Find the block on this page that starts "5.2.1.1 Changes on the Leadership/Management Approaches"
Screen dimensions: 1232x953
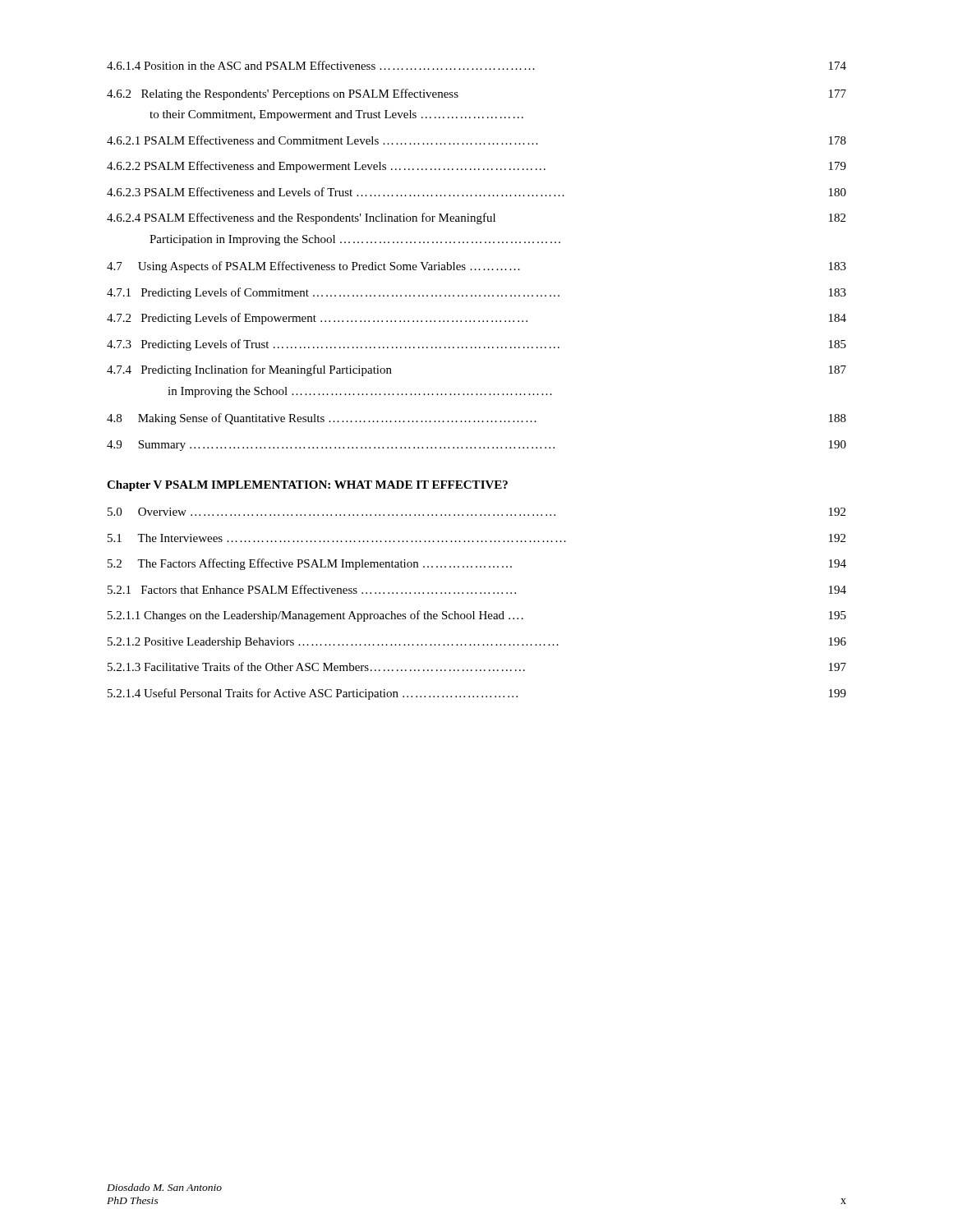[x=476, y=616]
